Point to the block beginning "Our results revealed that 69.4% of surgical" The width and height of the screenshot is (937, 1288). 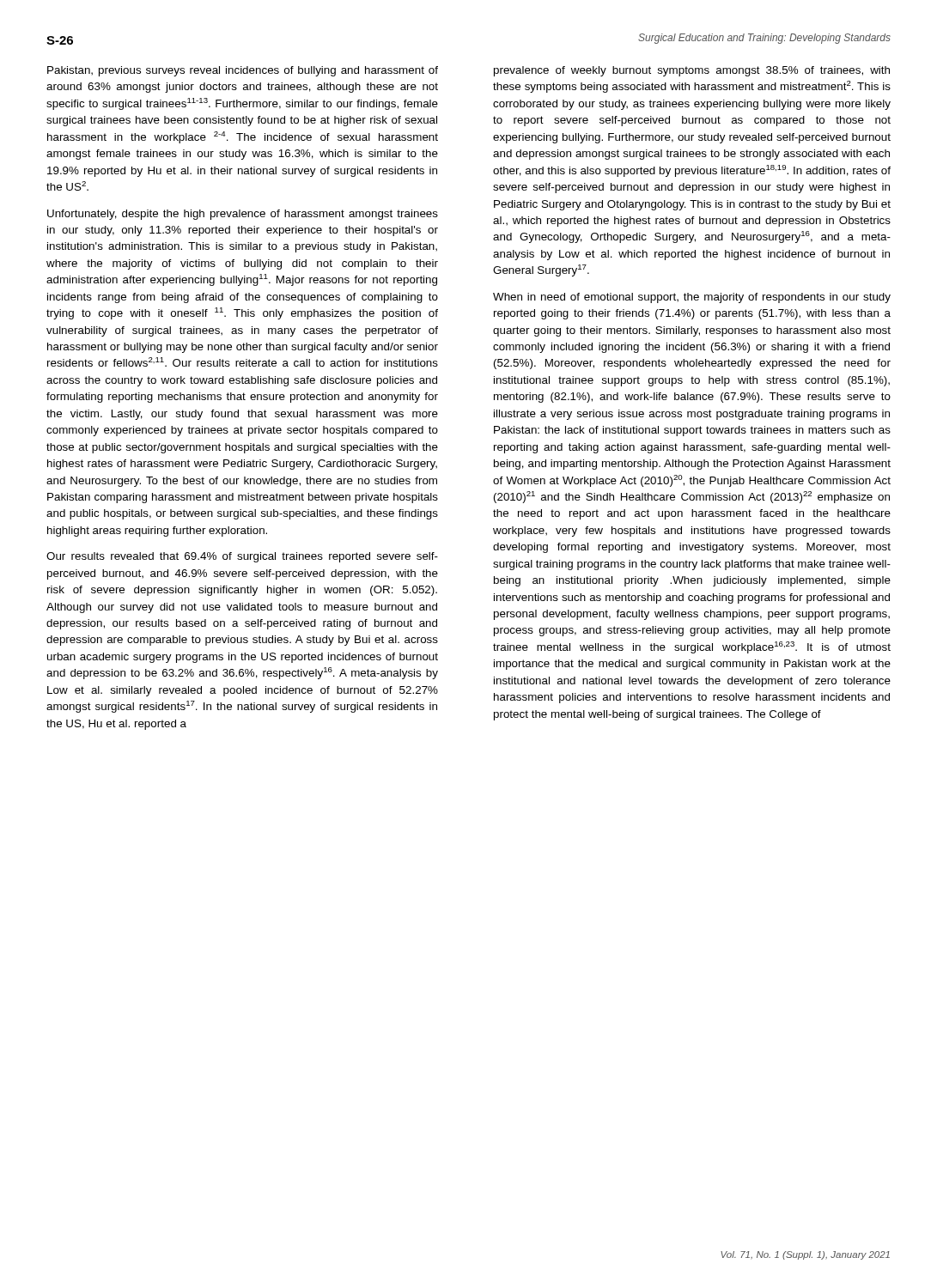242,640
